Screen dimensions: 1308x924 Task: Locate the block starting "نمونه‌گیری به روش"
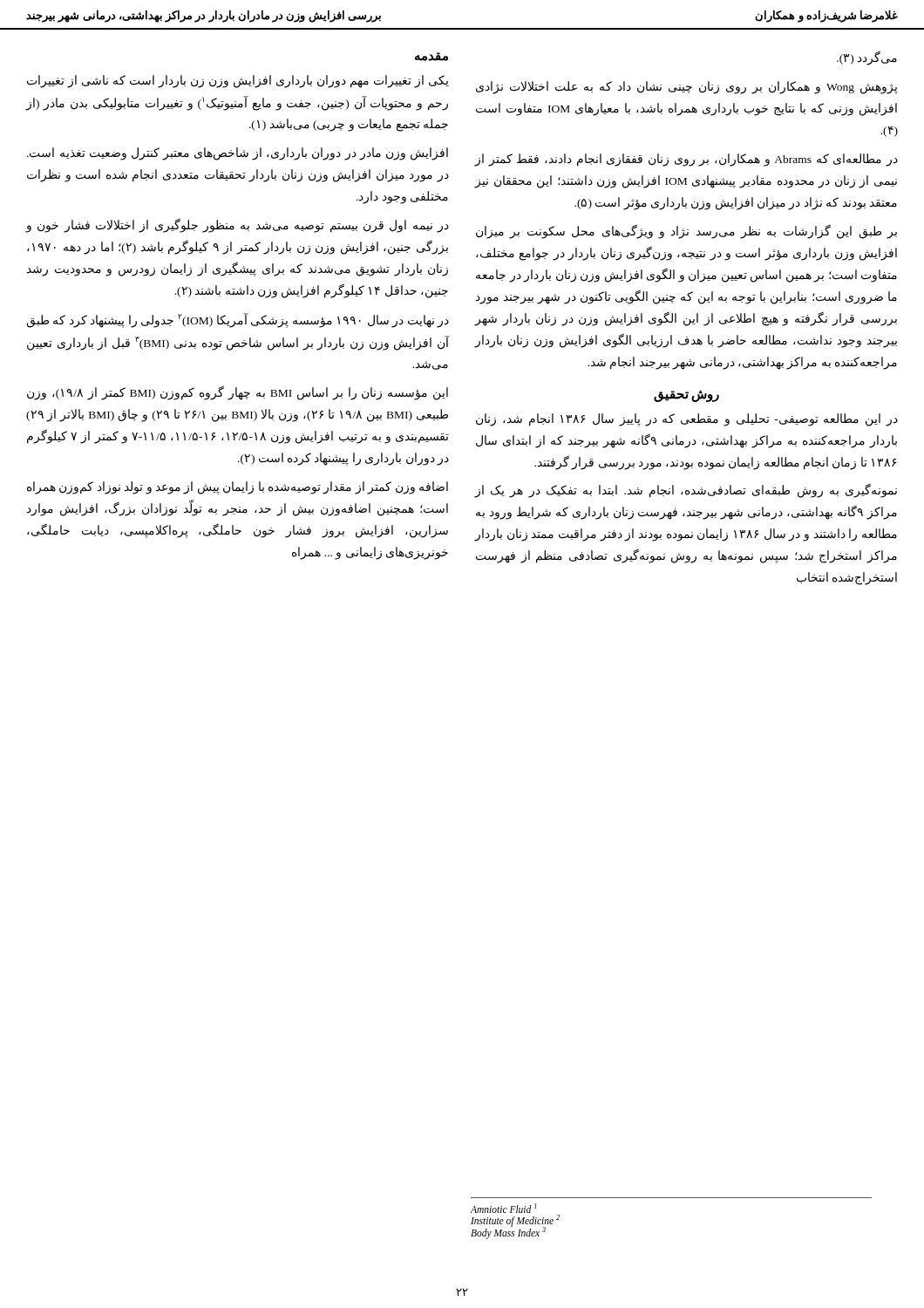tap(686, 535)
